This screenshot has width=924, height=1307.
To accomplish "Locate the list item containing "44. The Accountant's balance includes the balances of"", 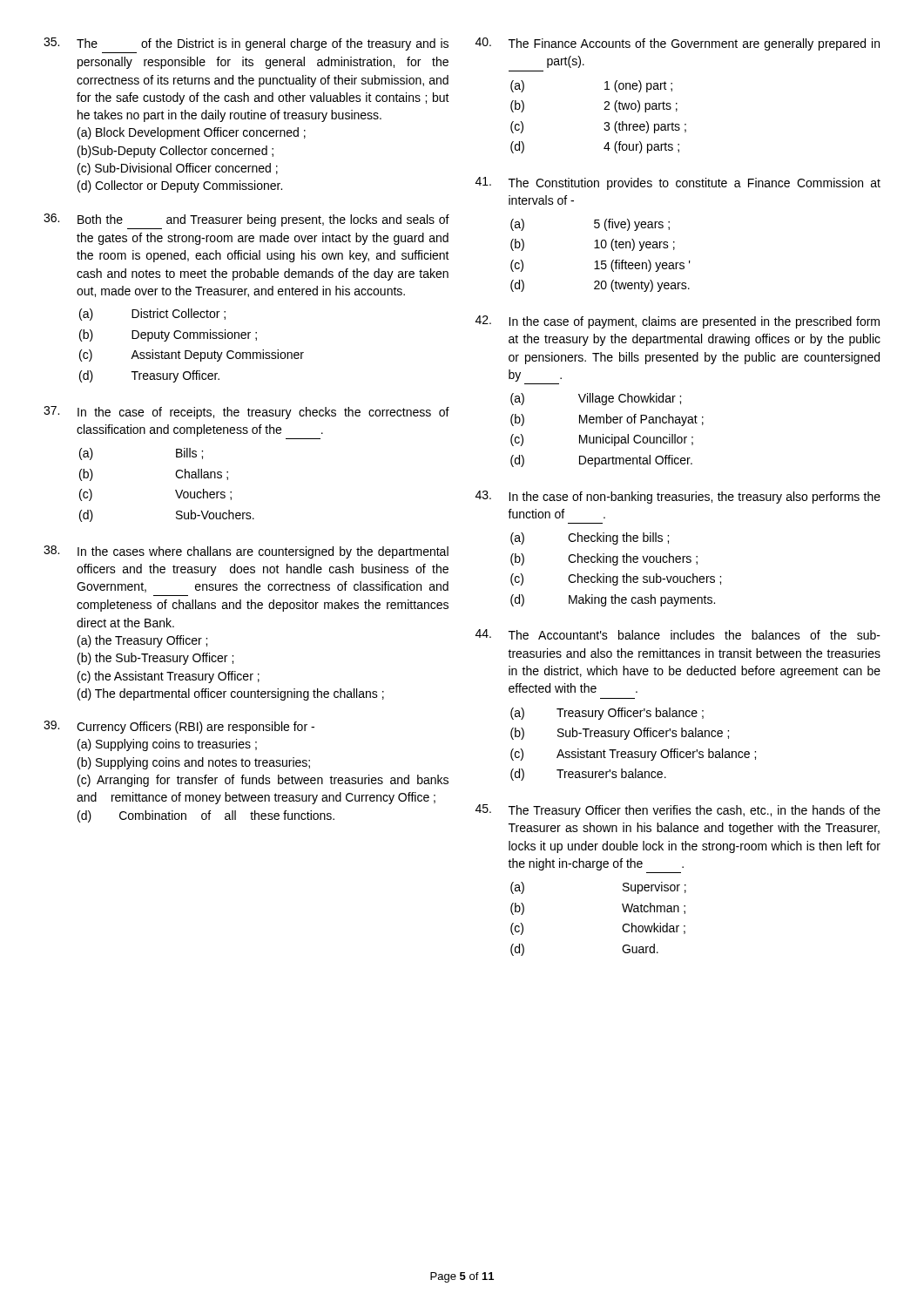I will 678,706.
